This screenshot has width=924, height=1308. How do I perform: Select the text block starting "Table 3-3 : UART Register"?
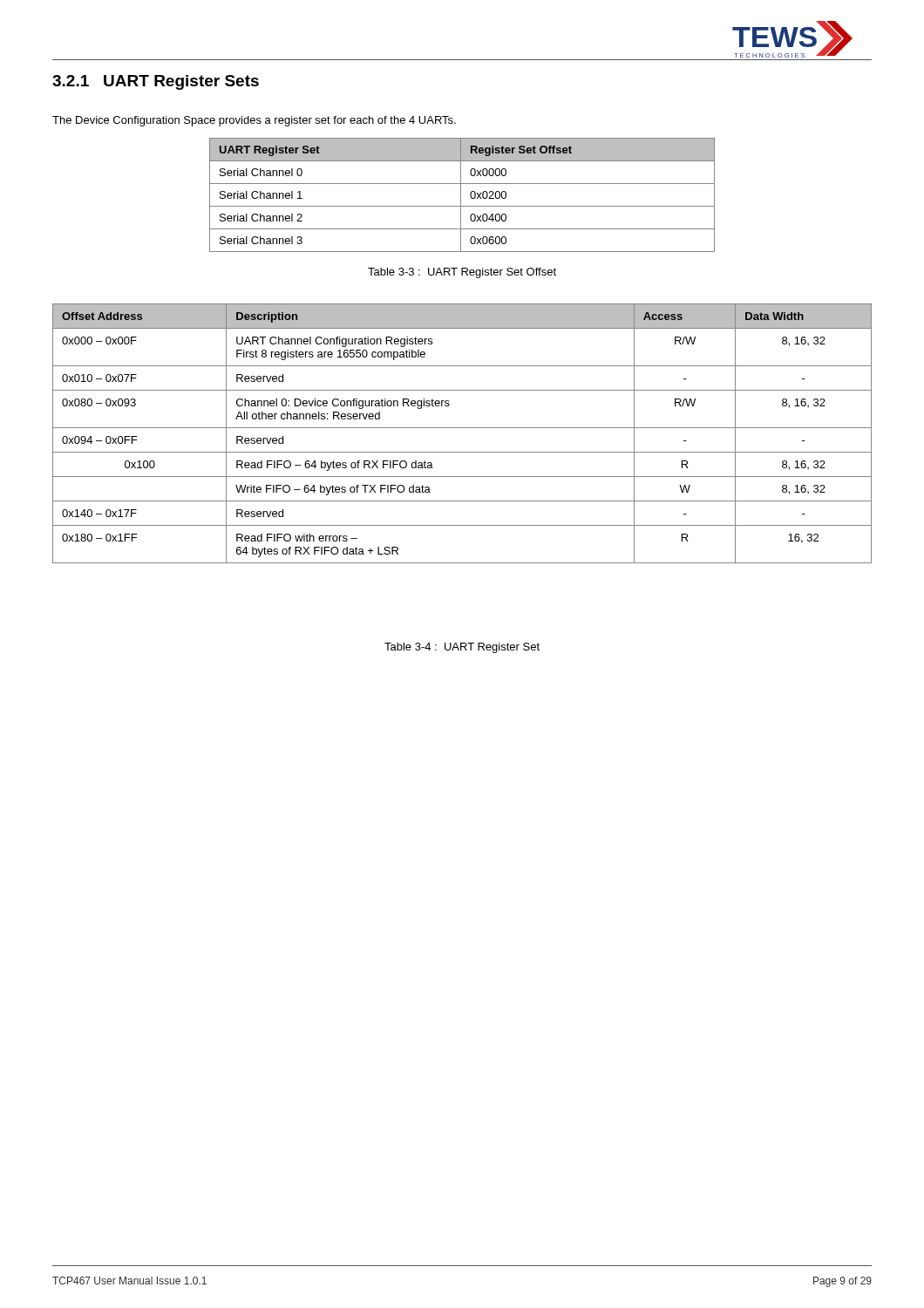[462, 272]
